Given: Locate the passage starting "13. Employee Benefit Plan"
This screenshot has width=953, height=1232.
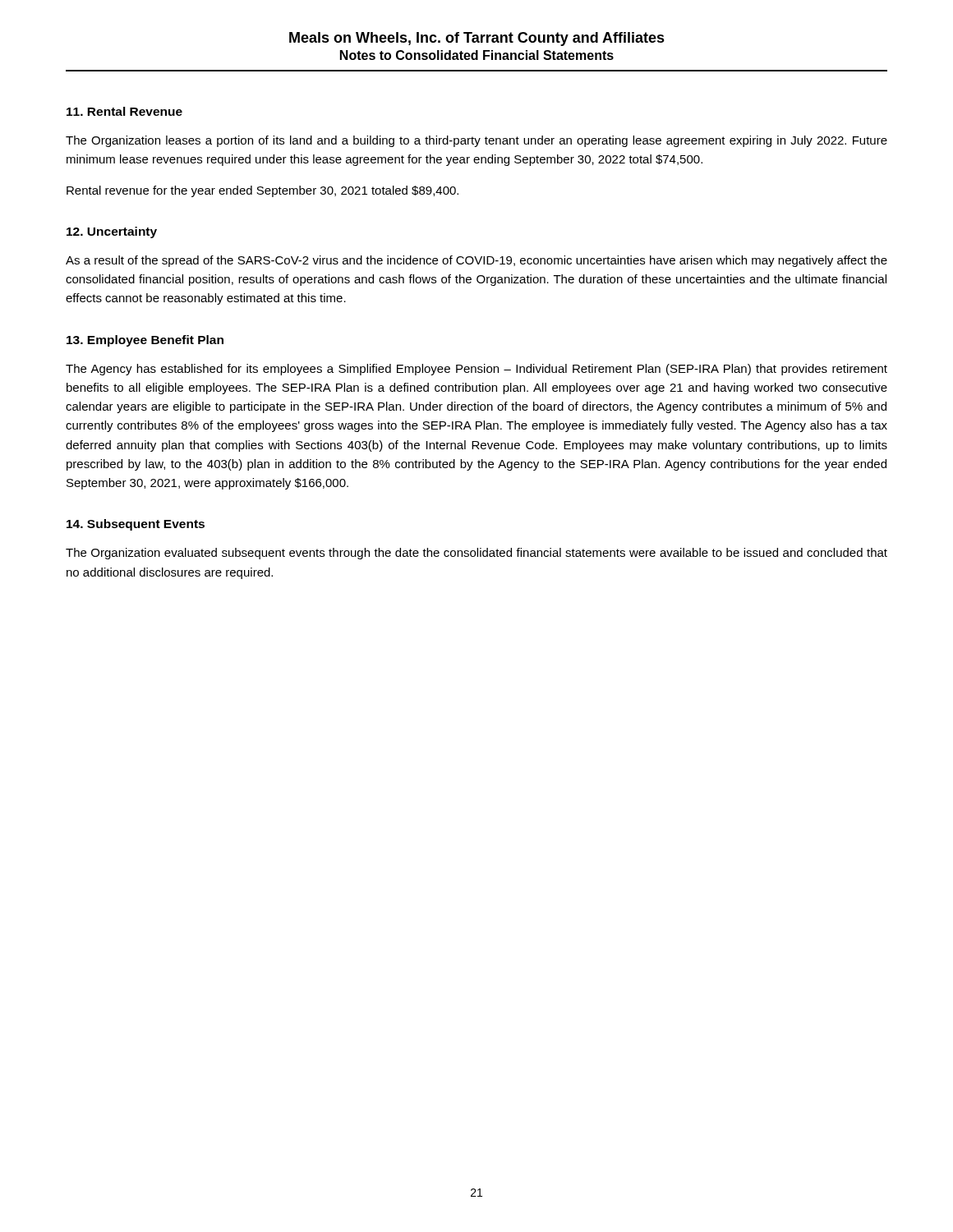Looking at the screenshot, I should (145, 339).
